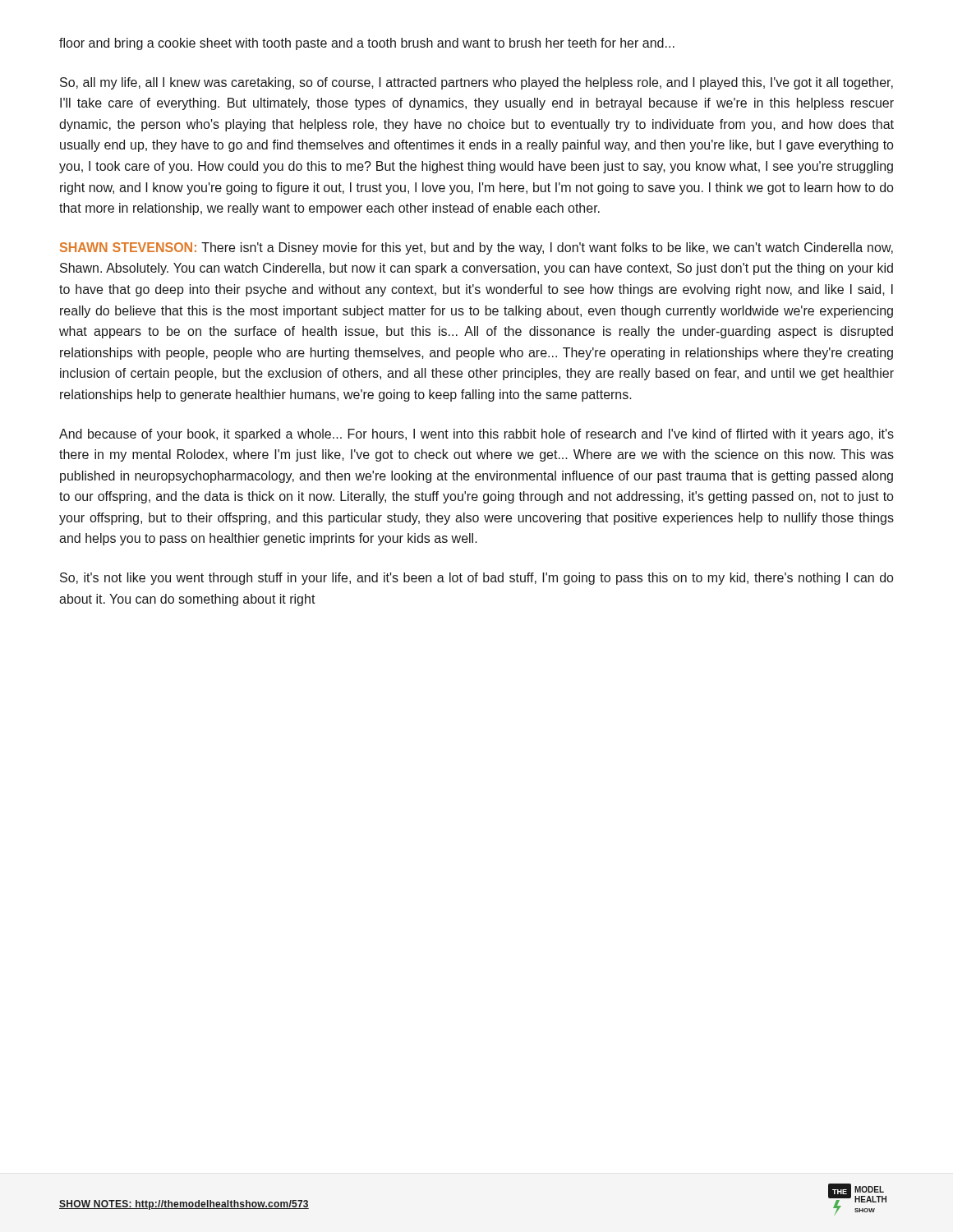The height and width of the screenshot is (1232, 953).
Task: Click the passage that begins "SHAWN STEVENSON: There isn't a Disney movie"
Action: coord(476,321)
